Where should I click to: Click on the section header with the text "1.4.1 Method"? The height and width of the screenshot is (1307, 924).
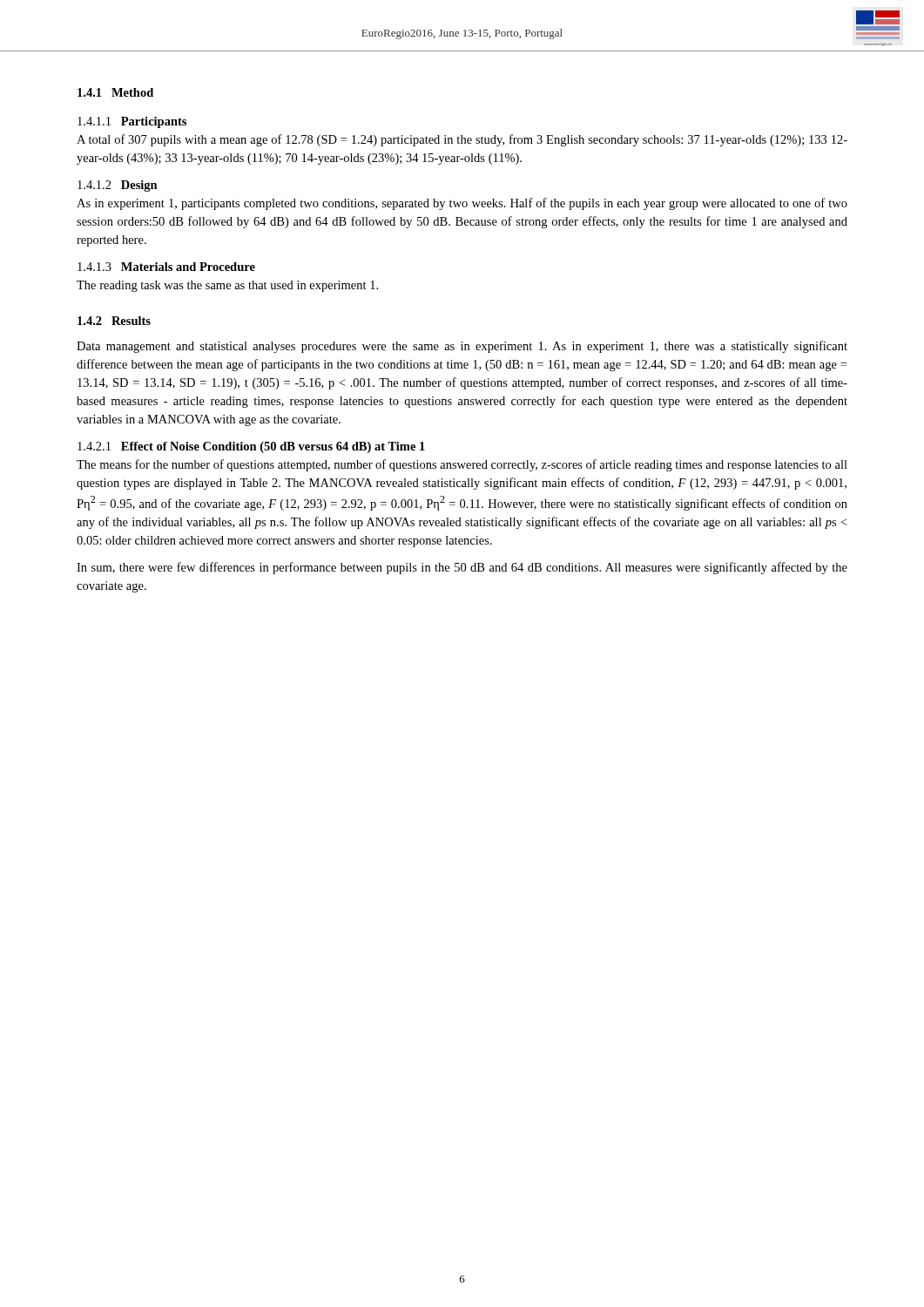tap(115, 92)
